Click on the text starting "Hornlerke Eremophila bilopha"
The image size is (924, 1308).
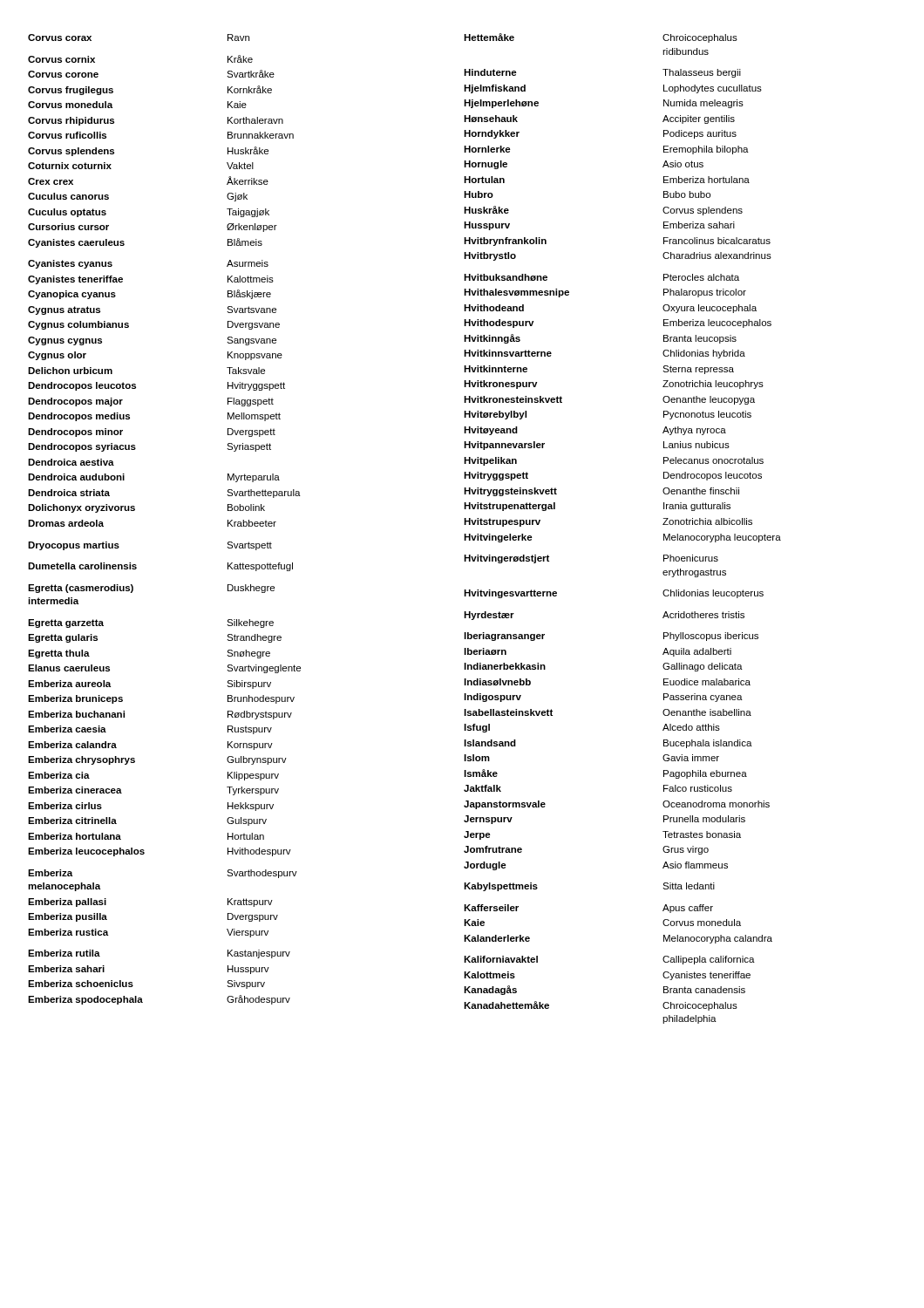coord(673,149)
